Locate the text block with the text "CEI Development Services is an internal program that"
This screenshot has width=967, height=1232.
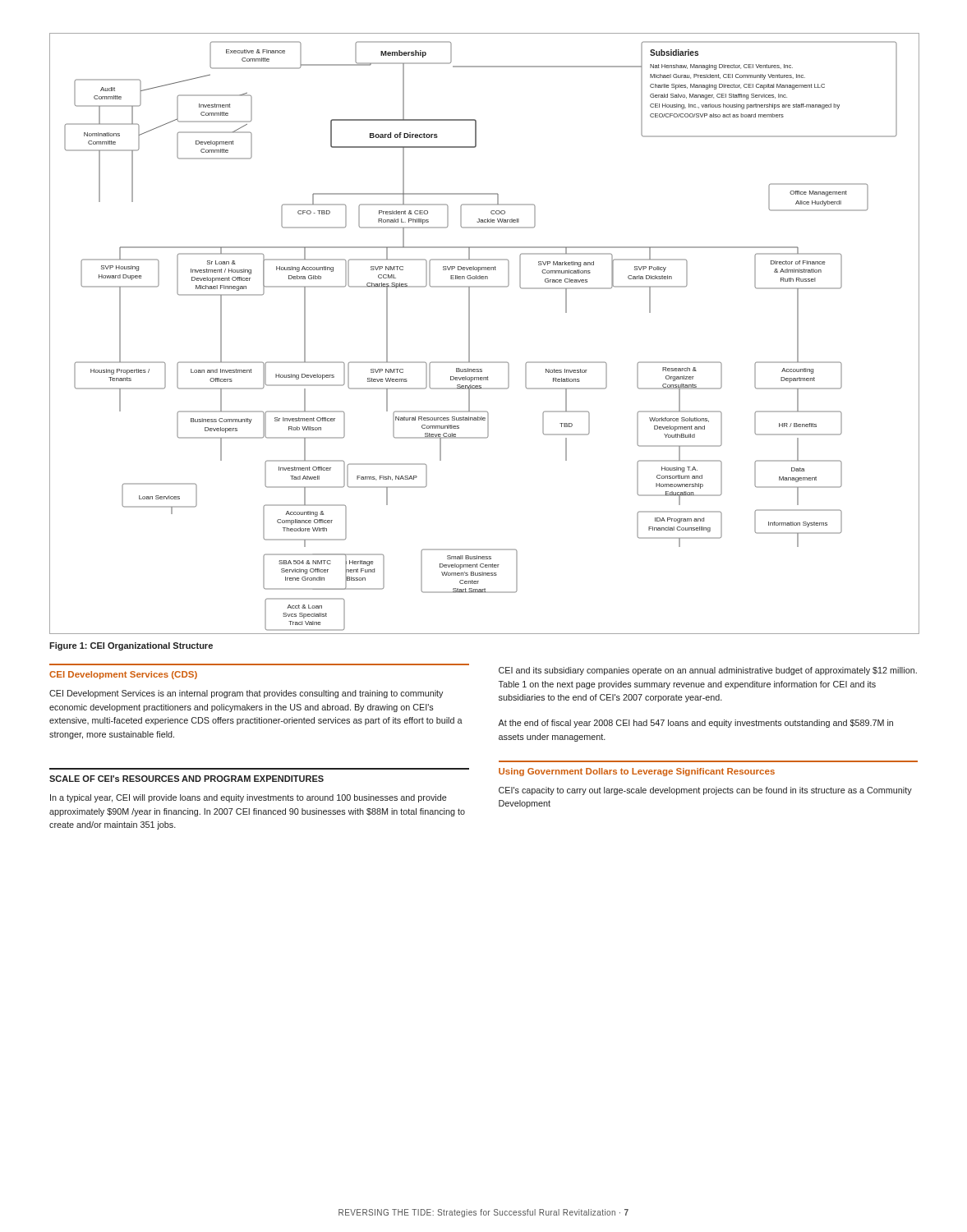[256, 714]
